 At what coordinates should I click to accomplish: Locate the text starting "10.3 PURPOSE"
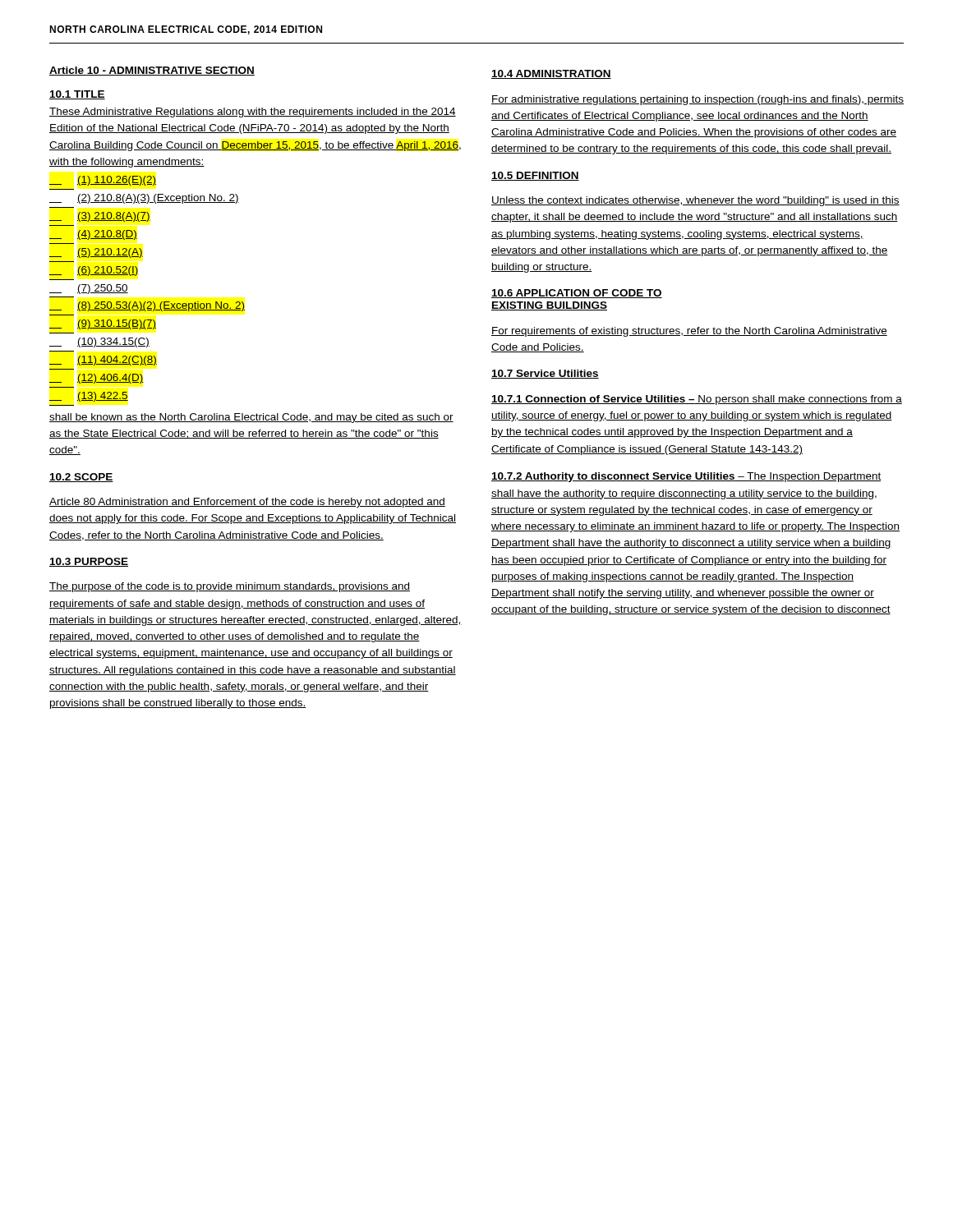pos(89,562)
